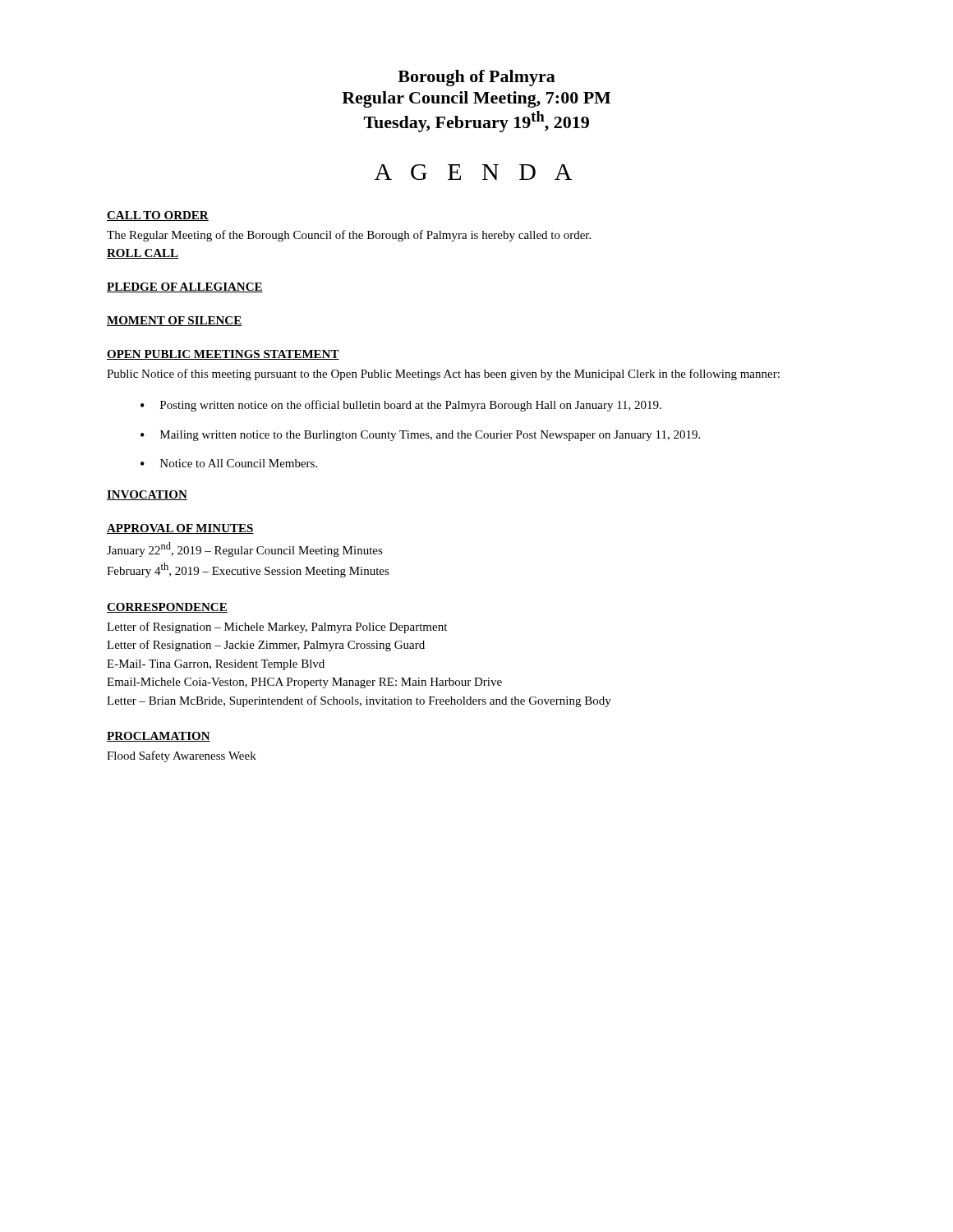953x1232 pixels.
Task: Locate the block starting "Public Notice of"
Action: [x=444, y=374]
